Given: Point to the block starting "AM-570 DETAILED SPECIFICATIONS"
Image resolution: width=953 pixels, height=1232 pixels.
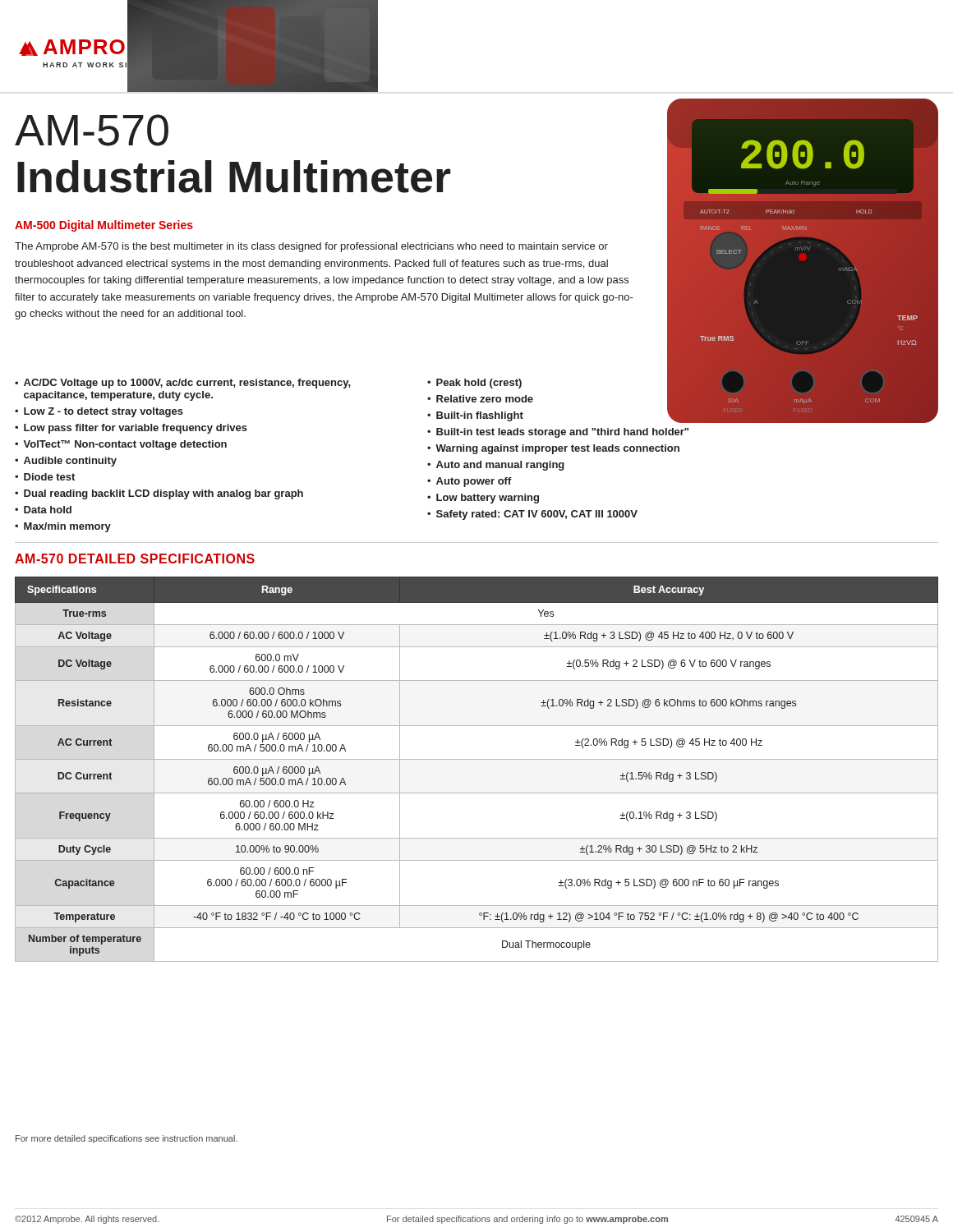Looking at the screenshot, I should tap(135, 559).
